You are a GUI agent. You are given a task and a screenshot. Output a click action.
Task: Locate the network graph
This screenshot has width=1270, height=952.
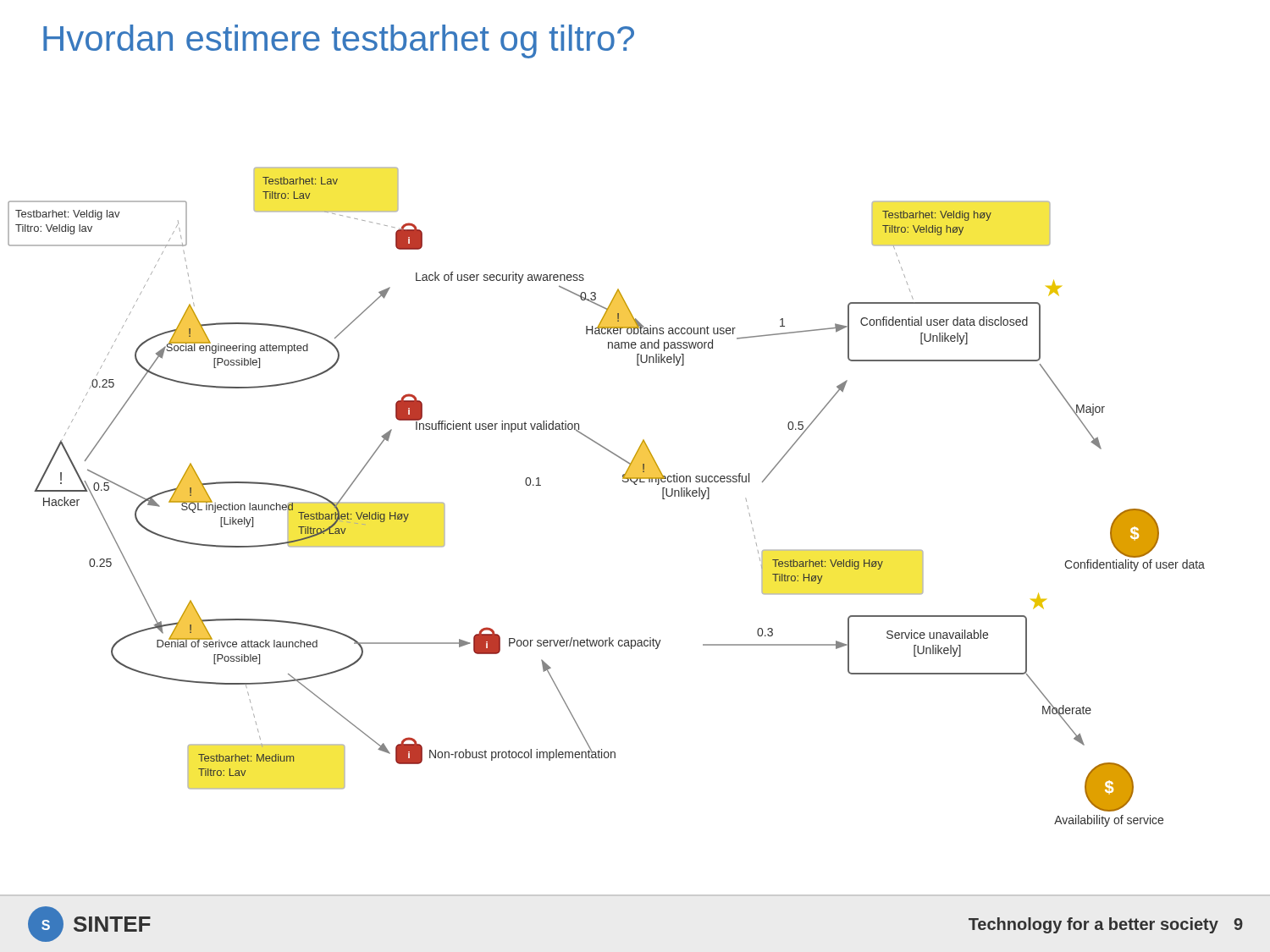pos(635,482)
